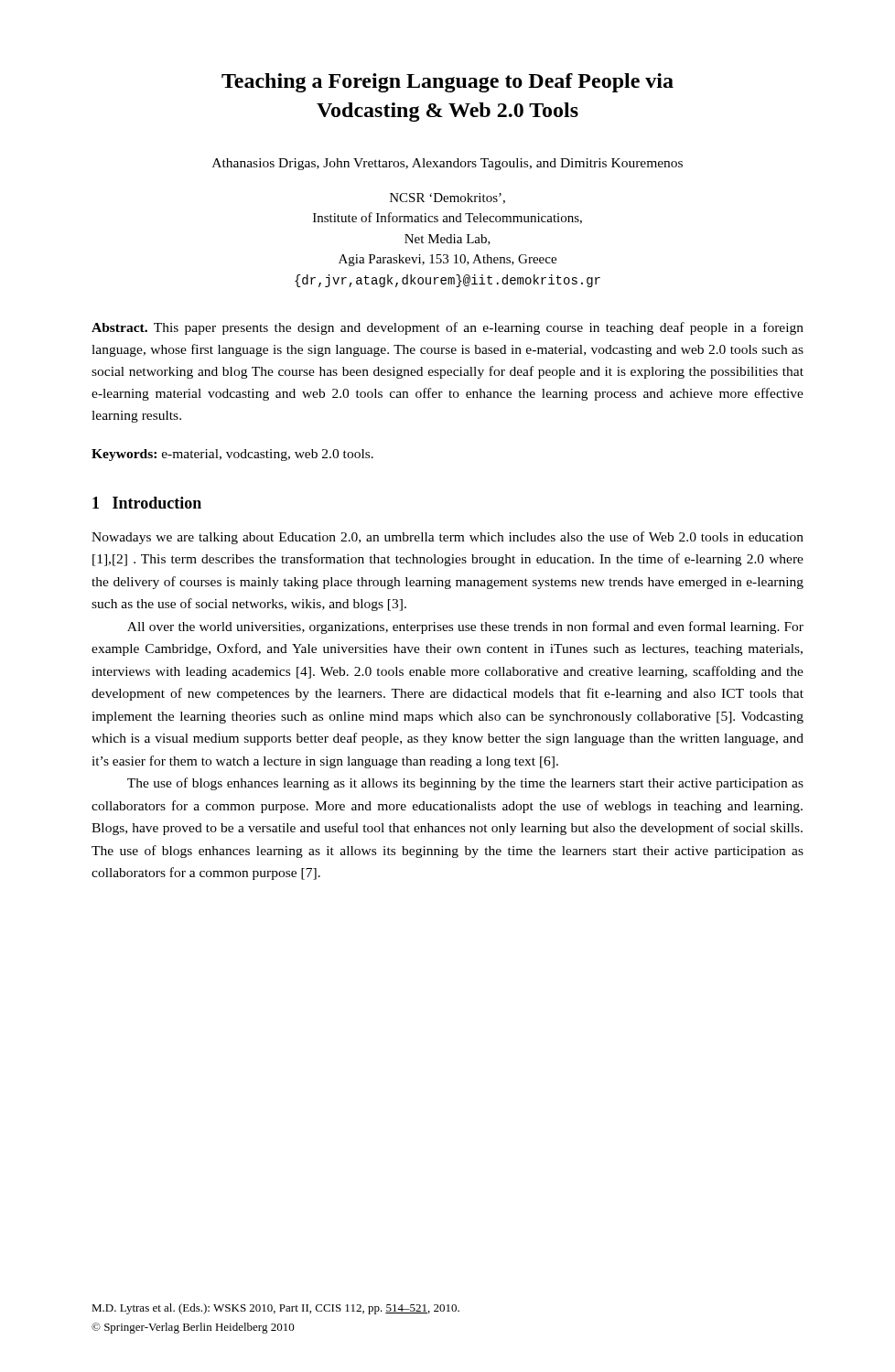The image size is (895, 1372).
Task: Select the section header that reads "1 Introduction"
Action: tap(147, 503)
